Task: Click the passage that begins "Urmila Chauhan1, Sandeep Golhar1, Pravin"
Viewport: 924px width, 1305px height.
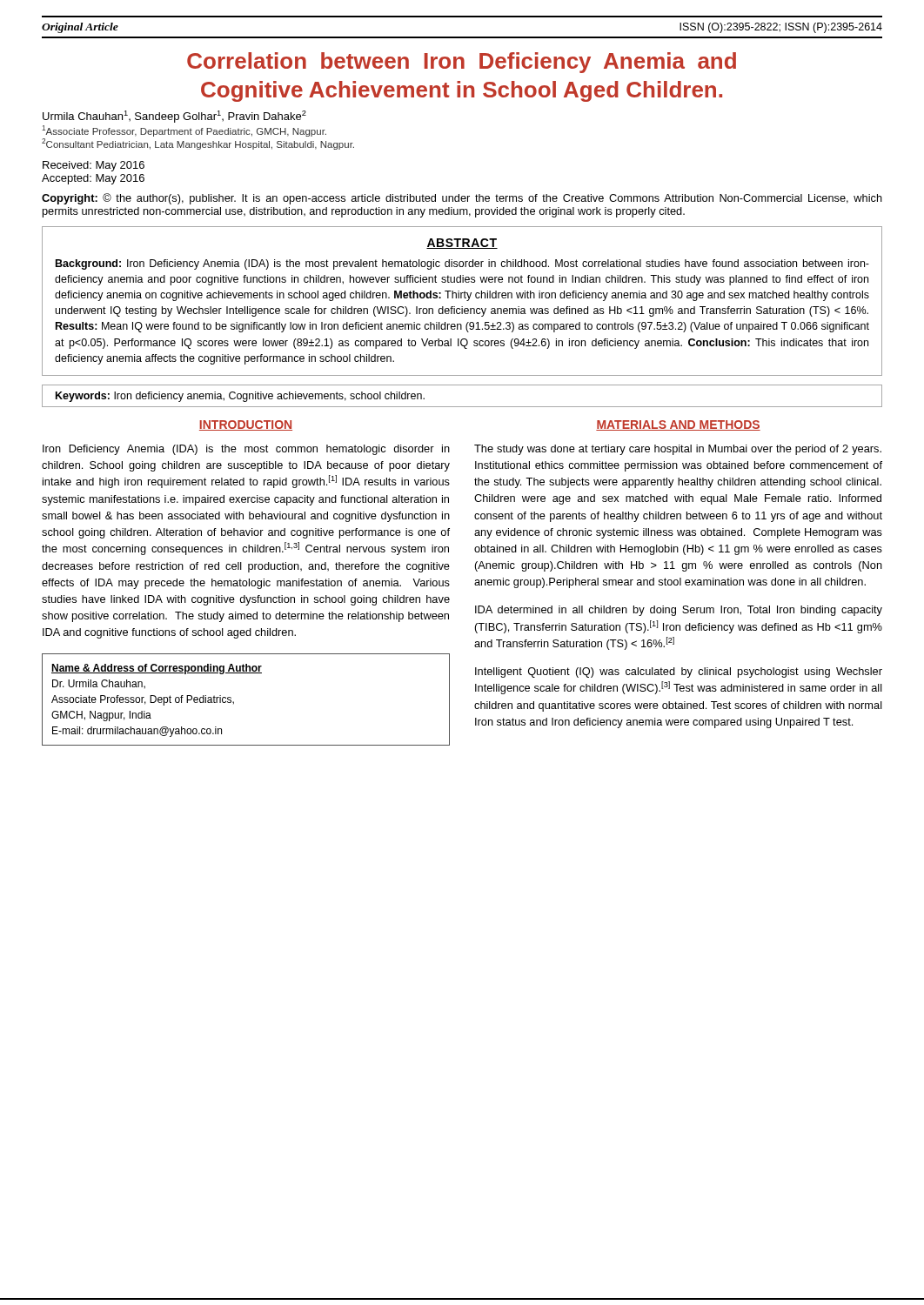Action: [174, 117]
